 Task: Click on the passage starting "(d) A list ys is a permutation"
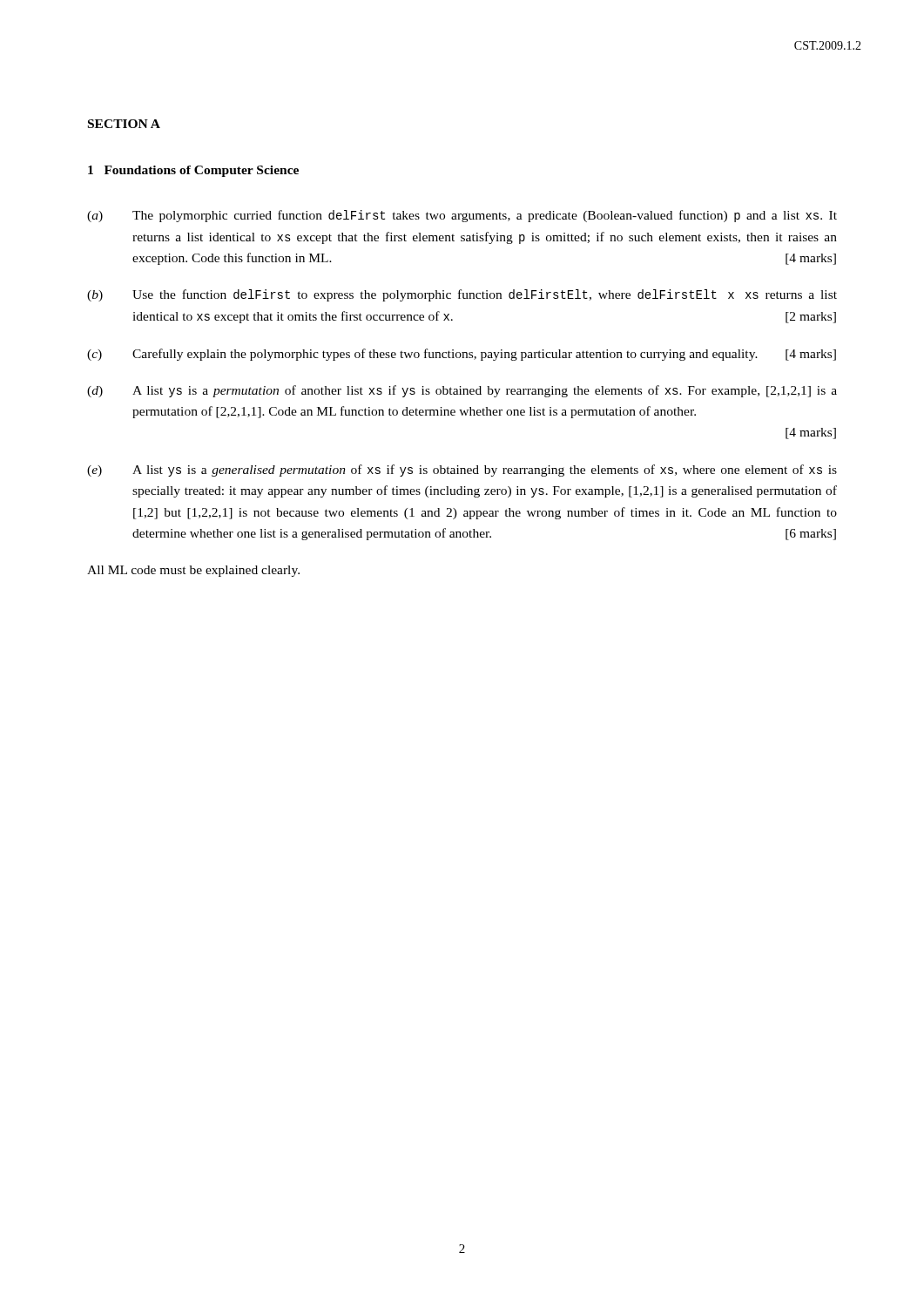[x=462, y=411]
